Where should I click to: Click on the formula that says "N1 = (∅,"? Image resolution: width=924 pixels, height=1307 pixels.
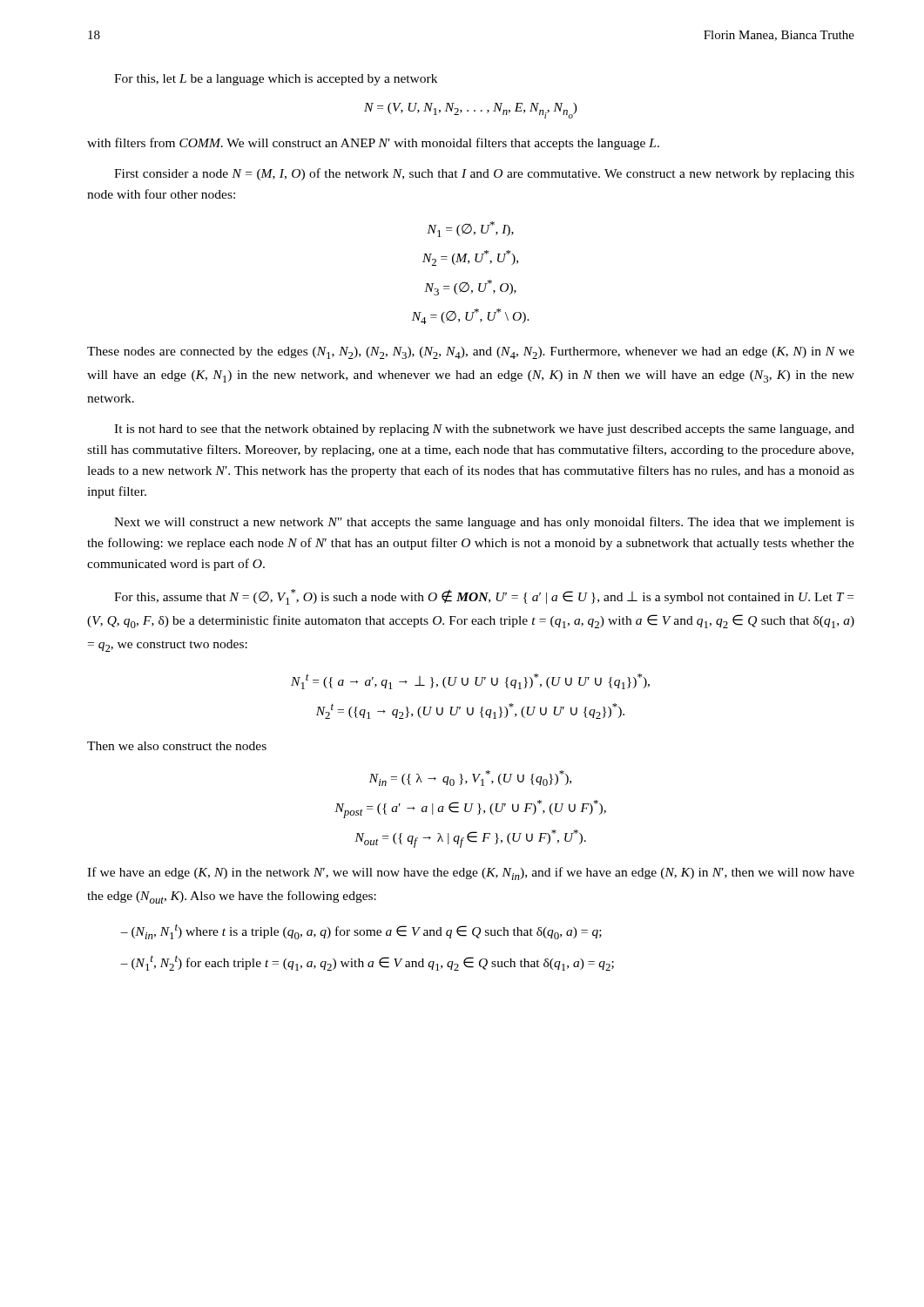[x=471, y=272]
